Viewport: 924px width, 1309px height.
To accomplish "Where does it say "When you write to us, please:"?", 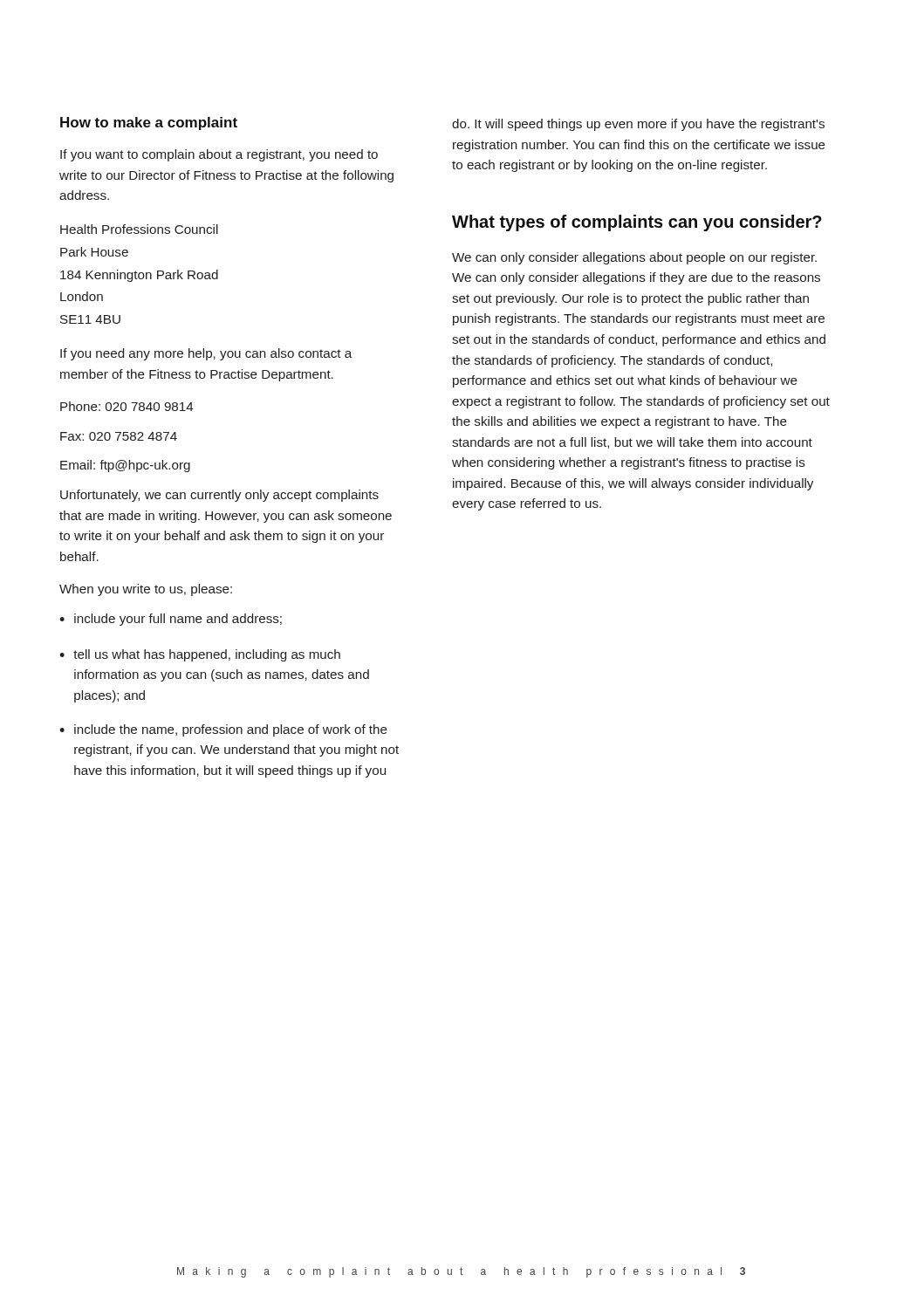I will coord(146,589).
